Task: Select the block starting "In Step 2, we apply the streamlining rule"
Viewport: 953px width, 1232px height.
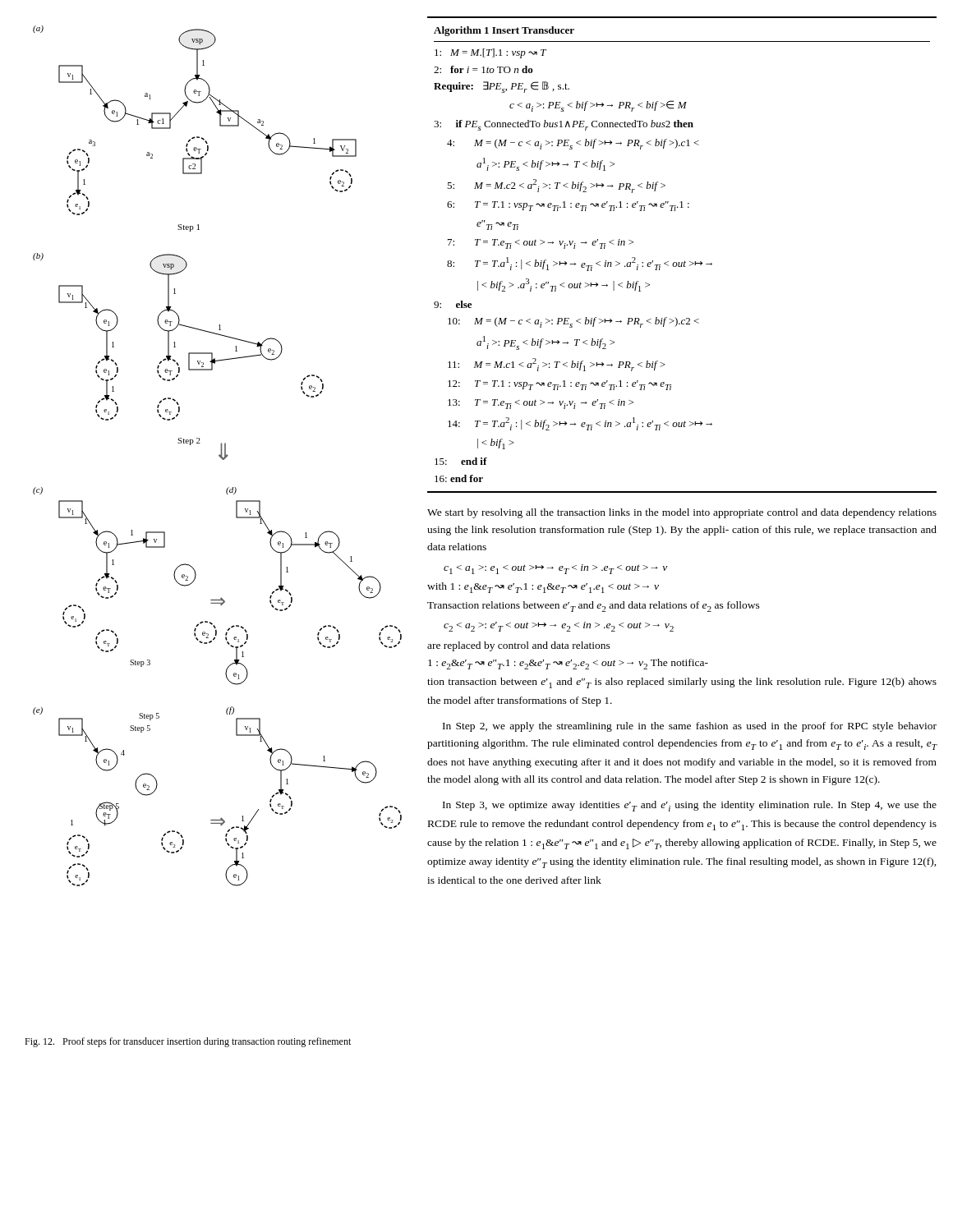Action: pyautogui.click(x=682, y=752)
